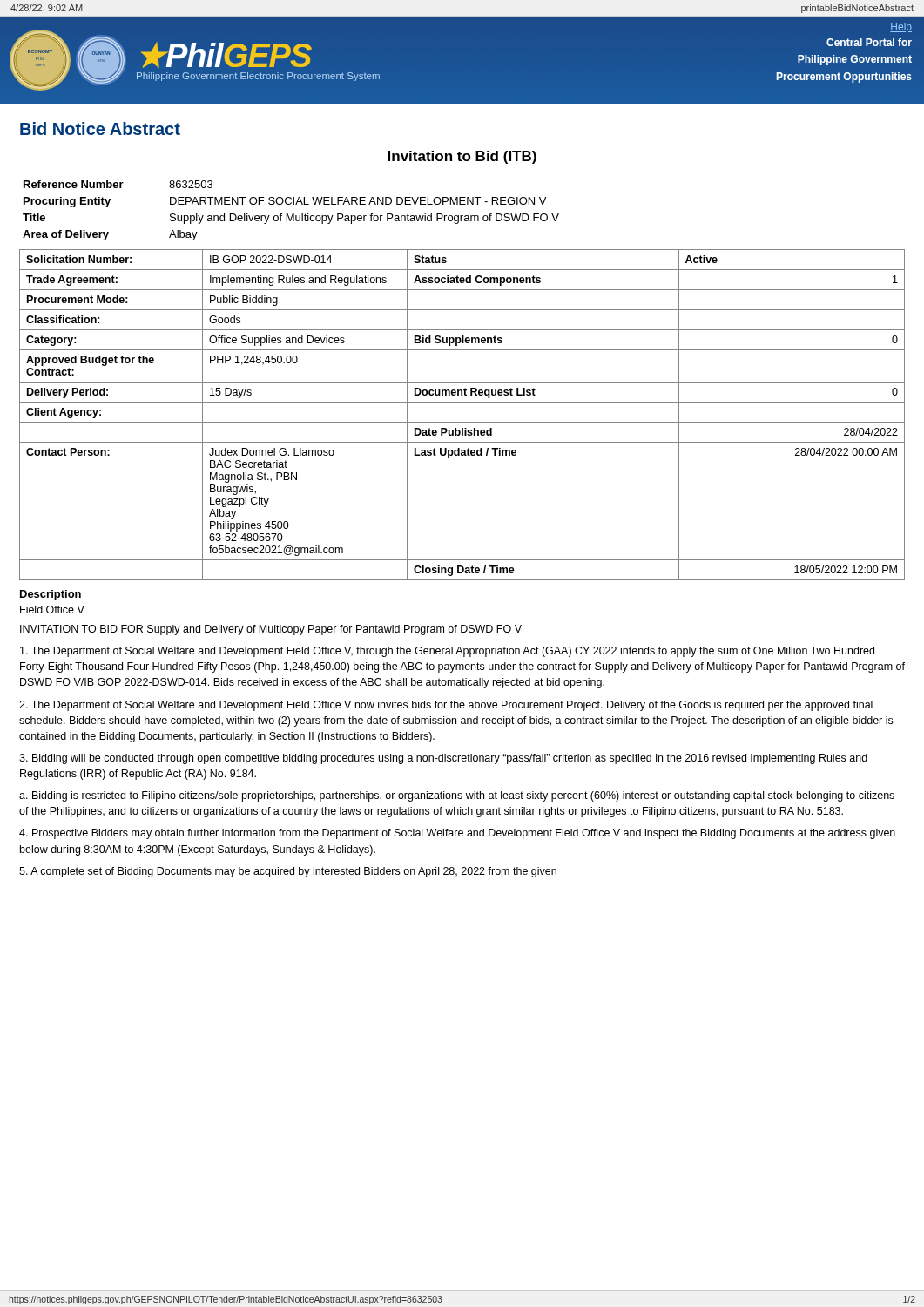This screenshot has width=924, height=1307.
Task: Find the table that mentions "Area of Delivery"
Action: [462, 209]
